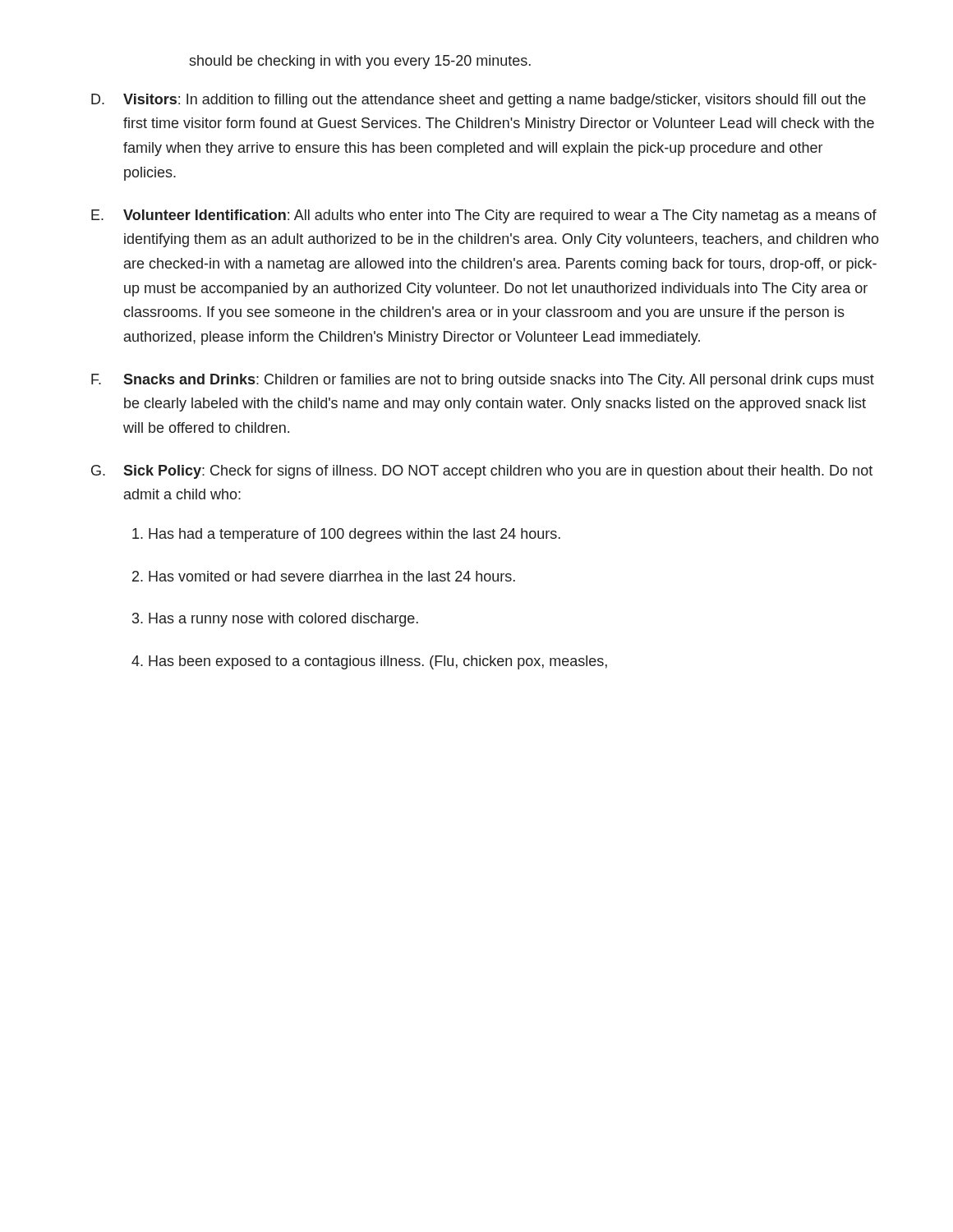Locate the passage starting "2. Has vomited"
Screen dimensions: 1232x953
pyautogui.click(x=324, y=576)
